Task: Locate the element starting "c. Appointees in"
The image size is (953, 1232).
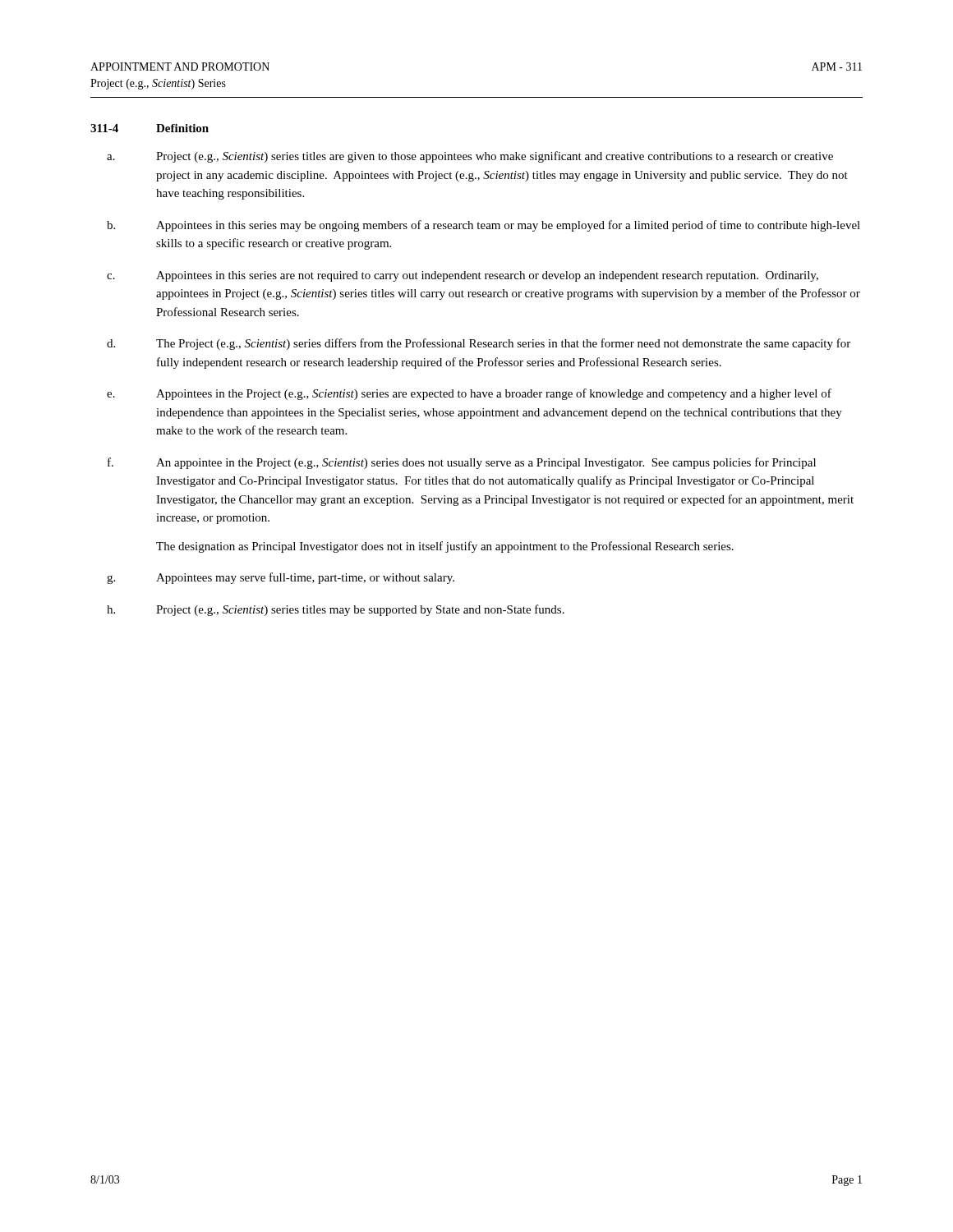Action: [476, 293]
